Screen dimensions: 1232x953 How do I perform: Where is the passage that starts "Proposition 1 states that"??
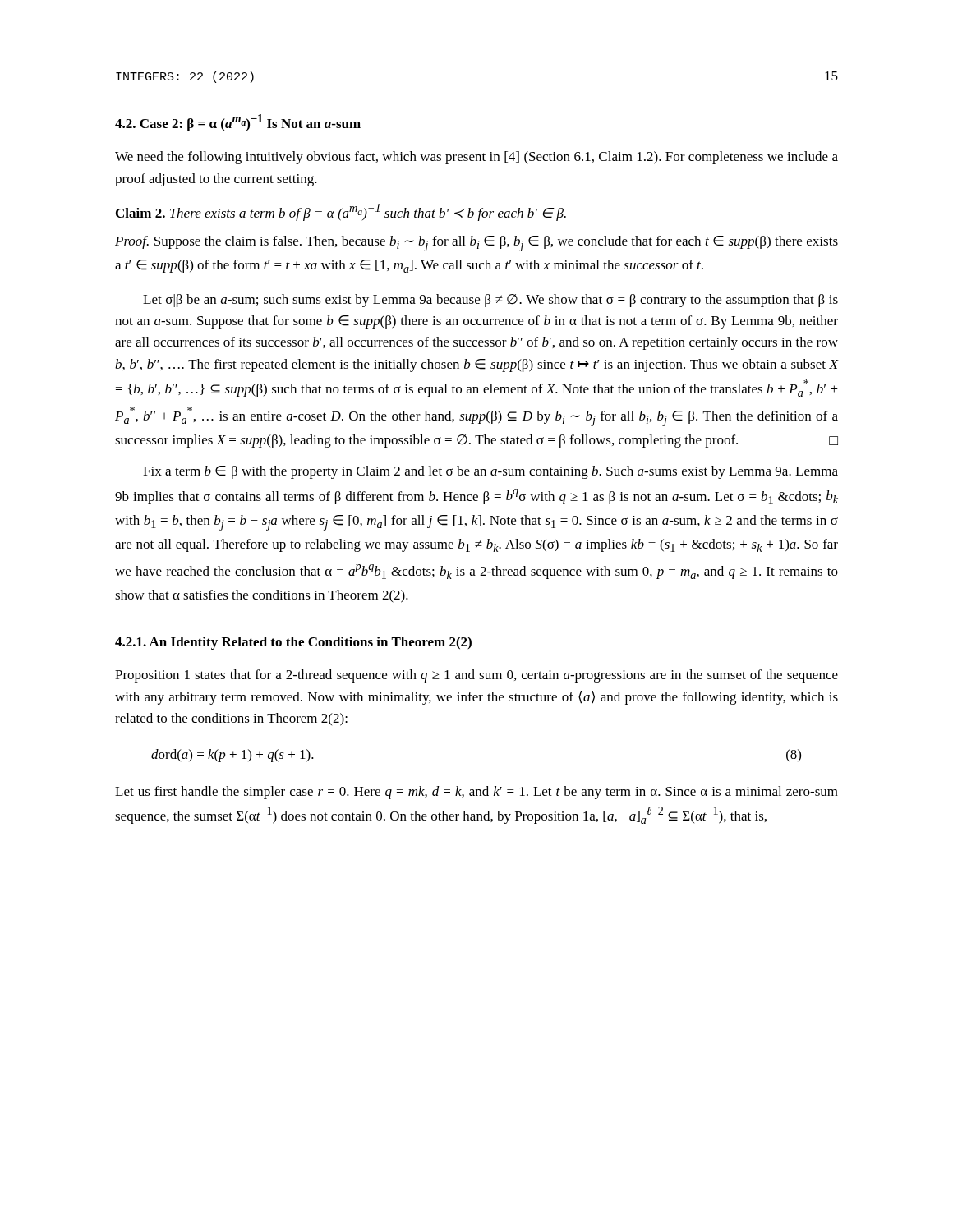point(476,697)
